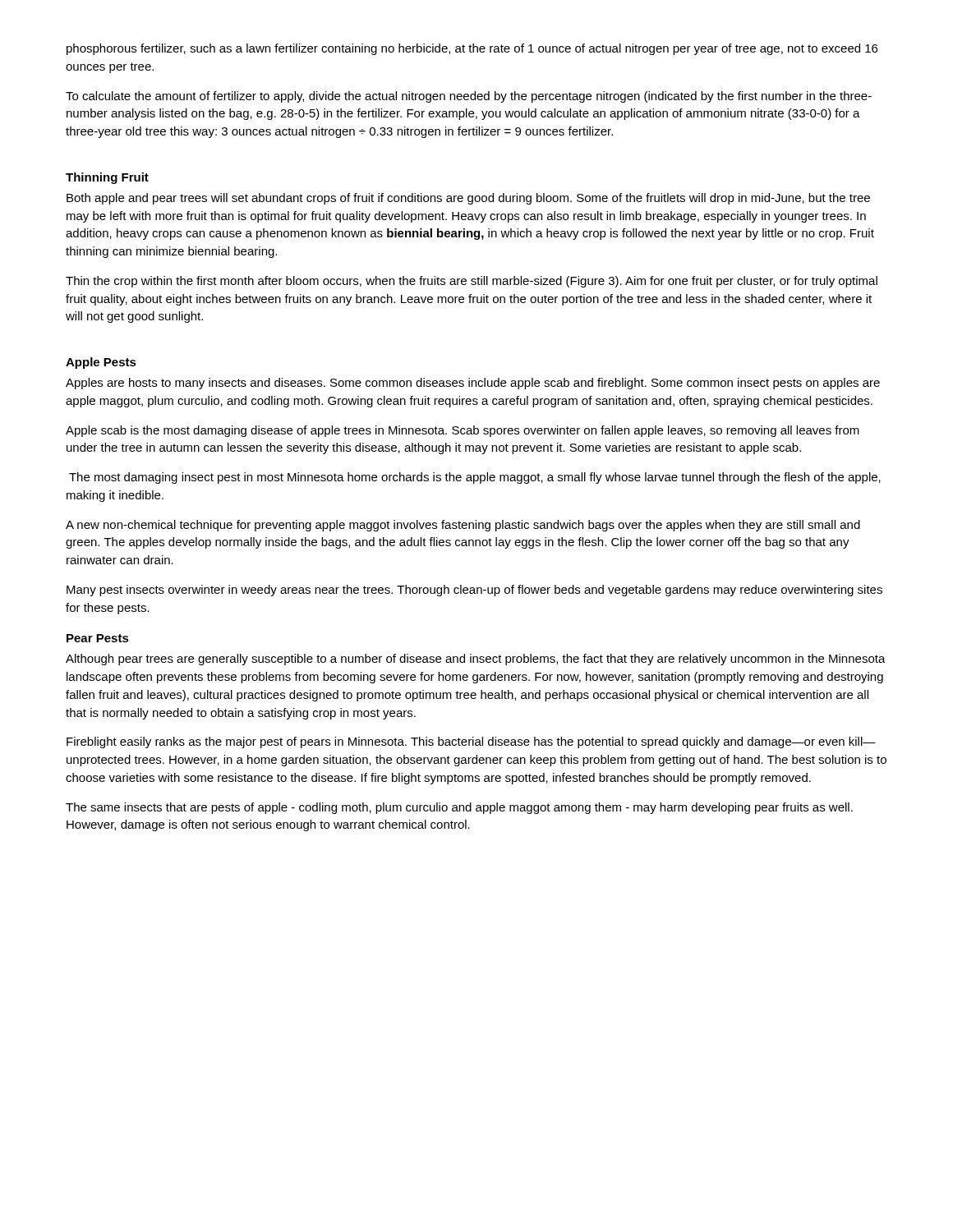Viewport: 953px width, 1232px height.
Task: Click on the block starting "phosphorous fertilizer, such as"
Action: [472, 57]
